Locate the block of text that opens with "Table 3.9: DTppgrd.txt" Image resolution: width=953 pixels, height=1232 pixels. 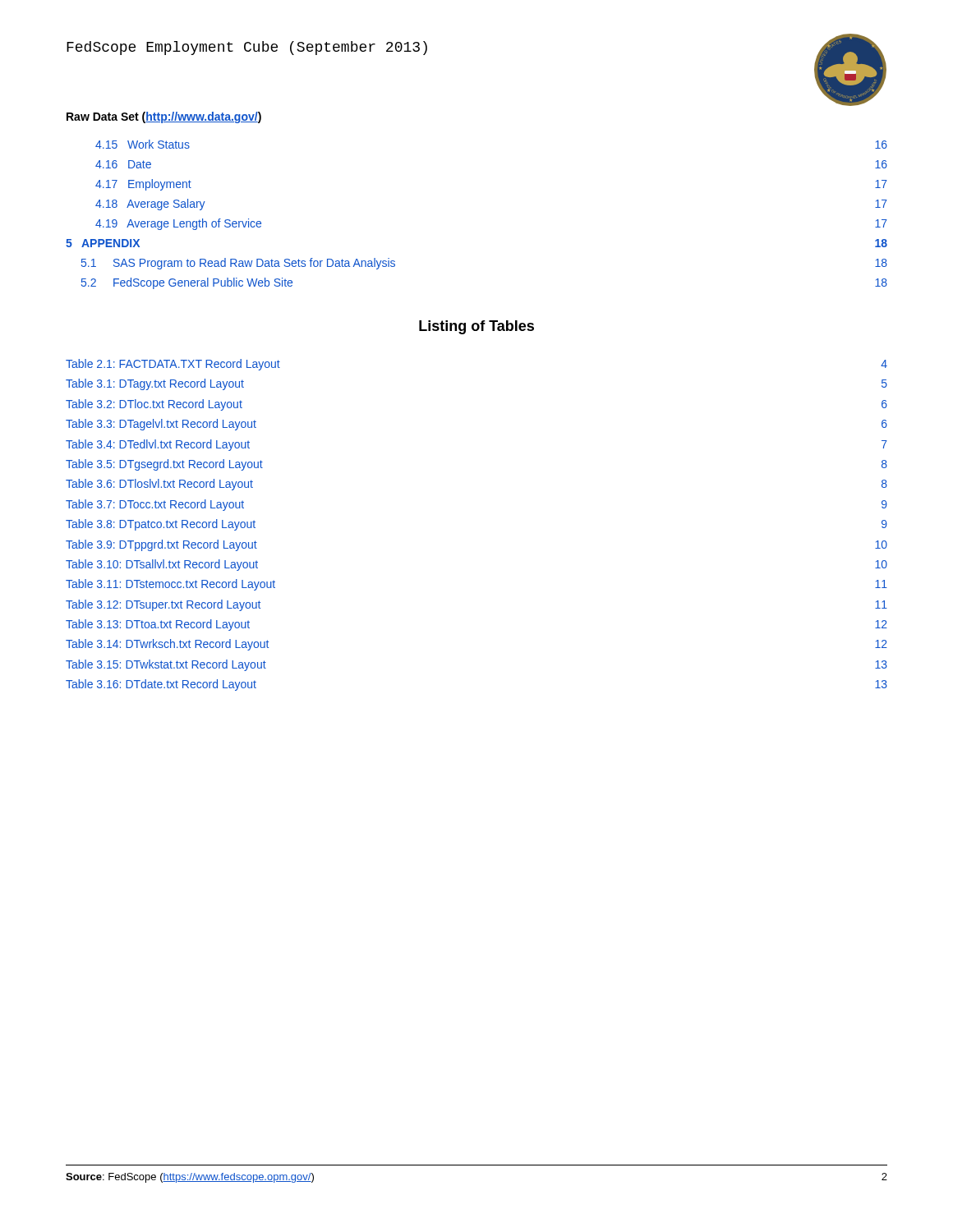(159, 544)
